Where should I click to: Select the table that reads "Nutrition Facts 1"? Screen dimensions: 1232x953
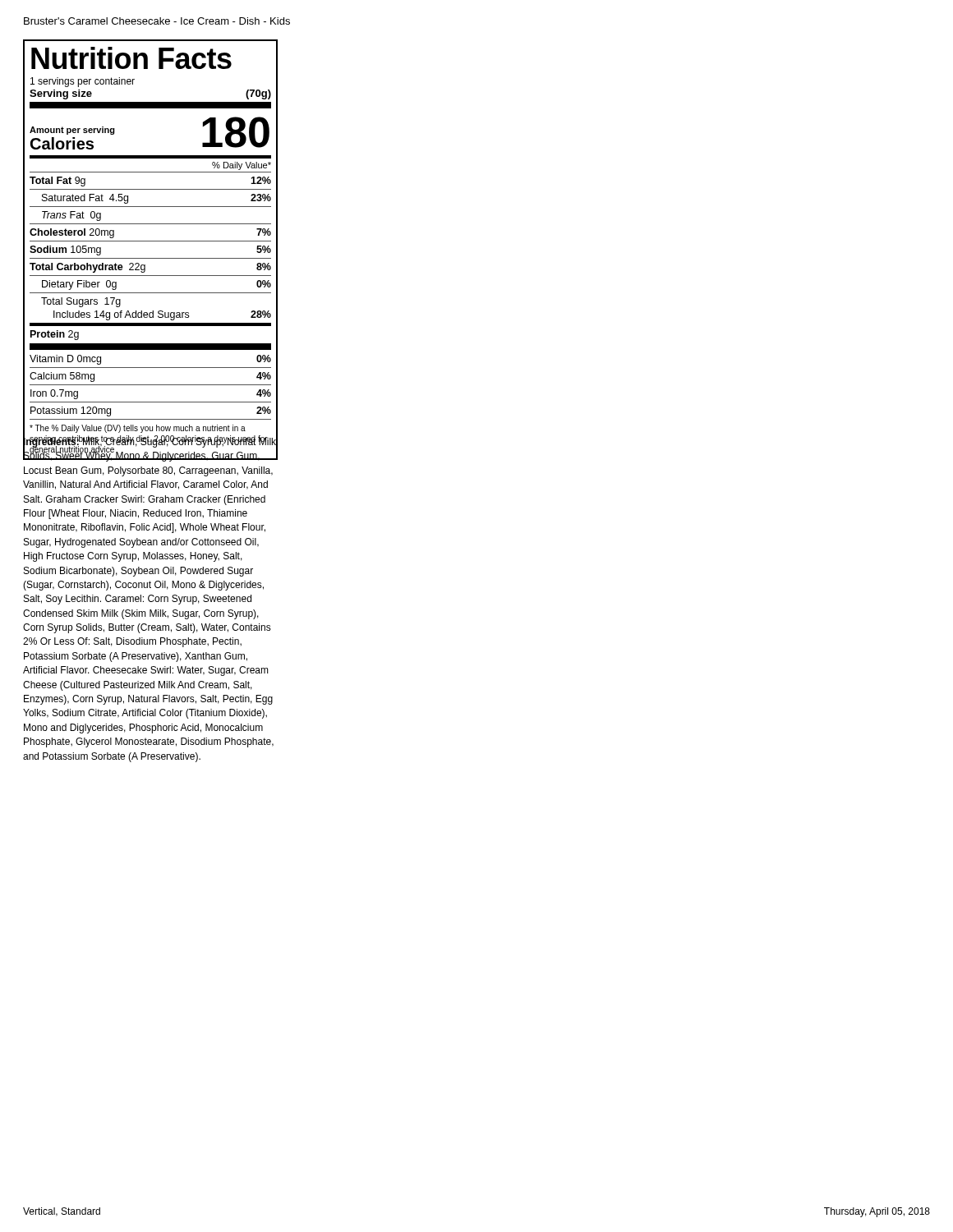point(150,250)
